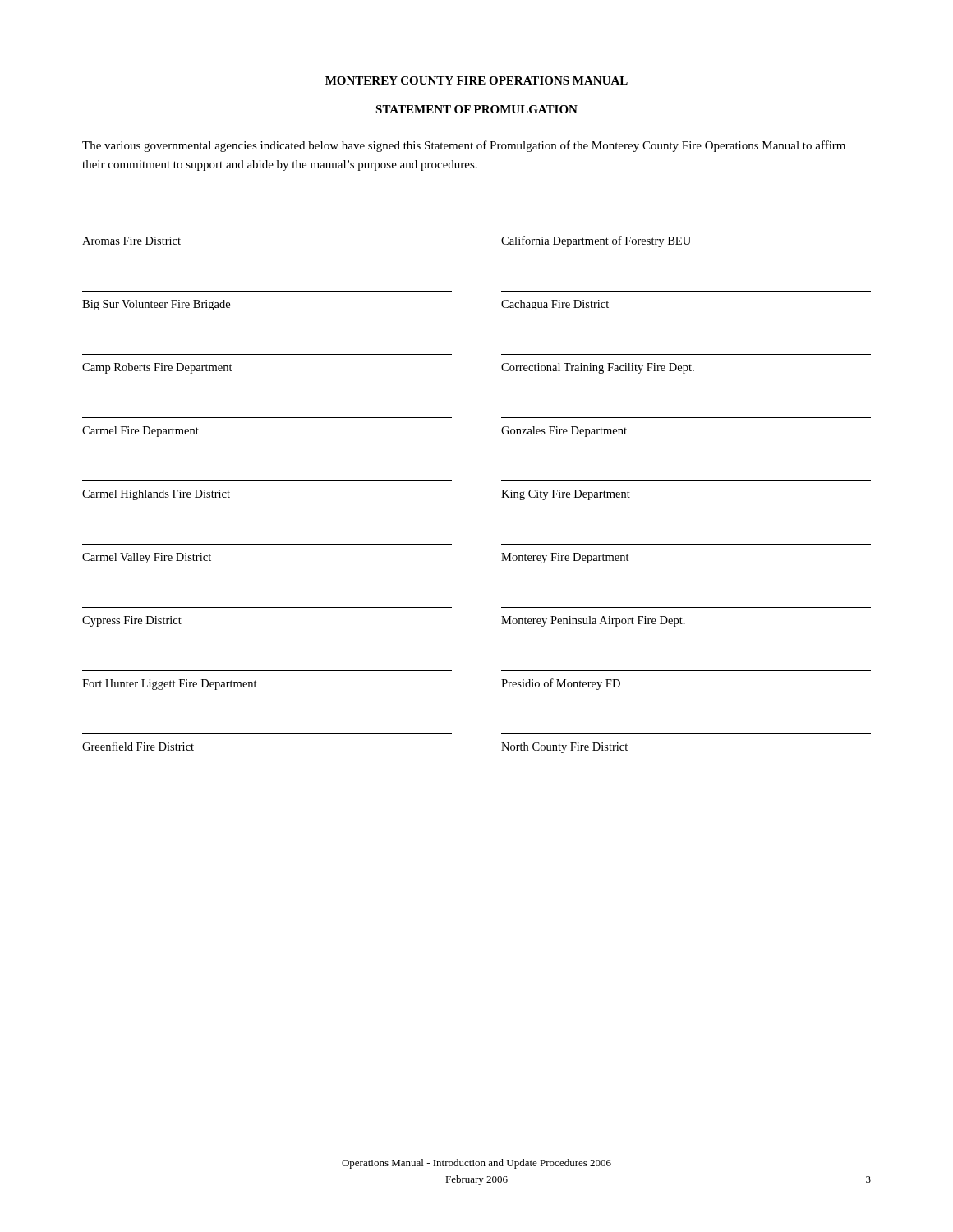Locate the text "Monterey Peninsula Airport Fire Dept."
Image resolution: width=953 pixels, height=1232 pixels.
click(x=686, y=617)
